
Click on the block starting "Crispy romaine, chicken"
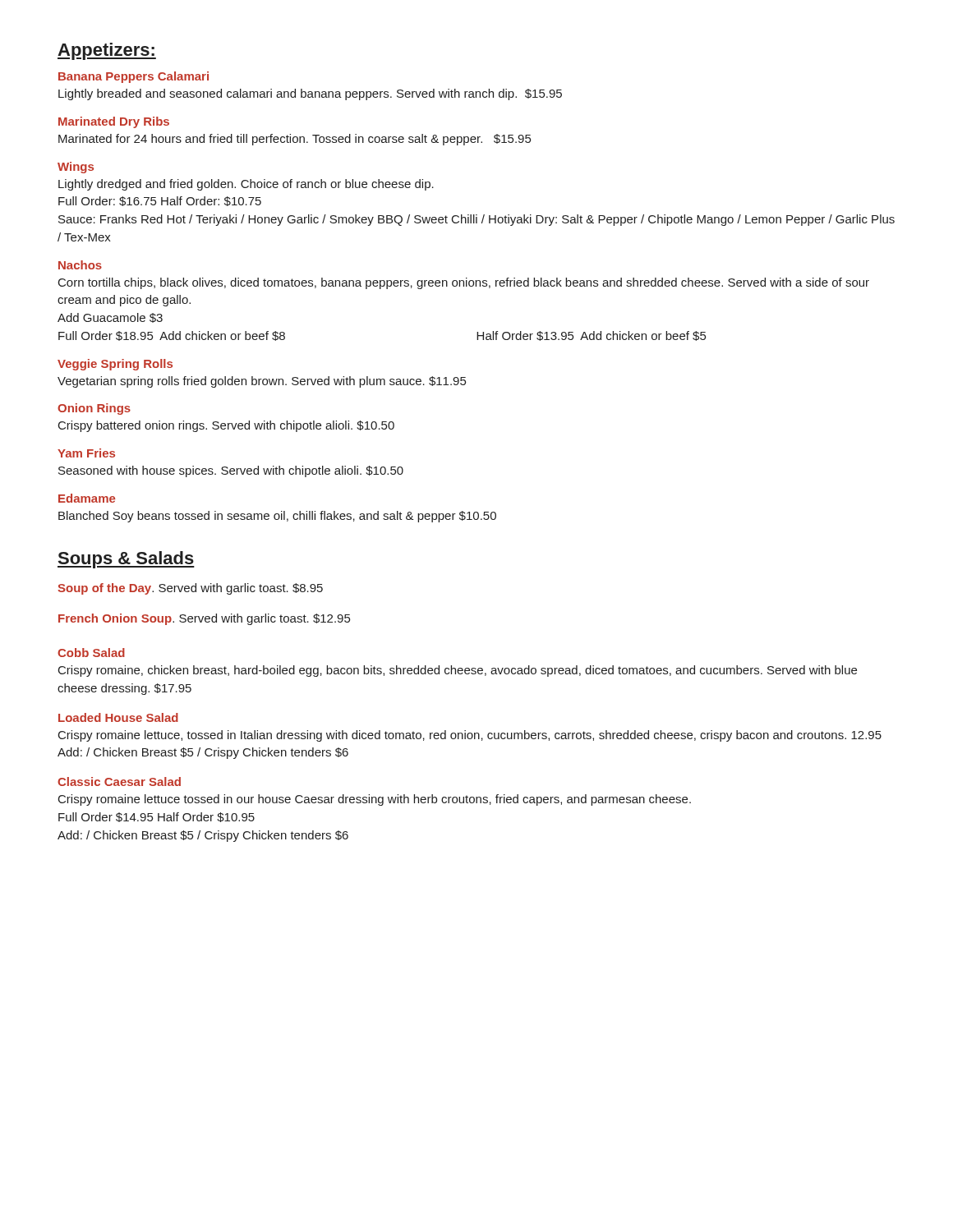(x=458, y=679)
